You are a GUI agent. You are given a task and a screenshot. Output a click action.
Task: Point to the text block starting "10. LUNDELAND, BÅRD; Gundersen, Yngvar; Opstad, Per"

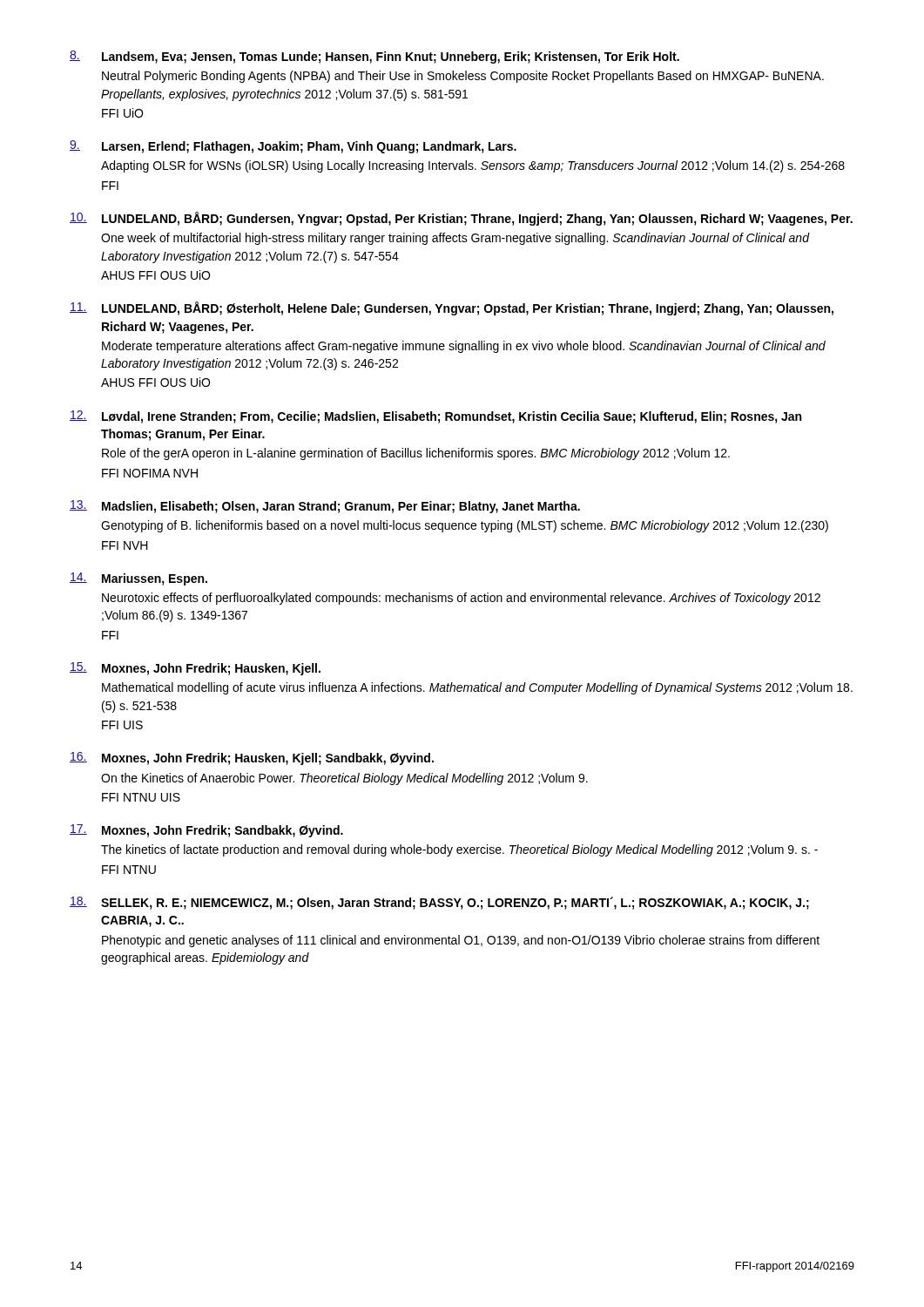462,247
